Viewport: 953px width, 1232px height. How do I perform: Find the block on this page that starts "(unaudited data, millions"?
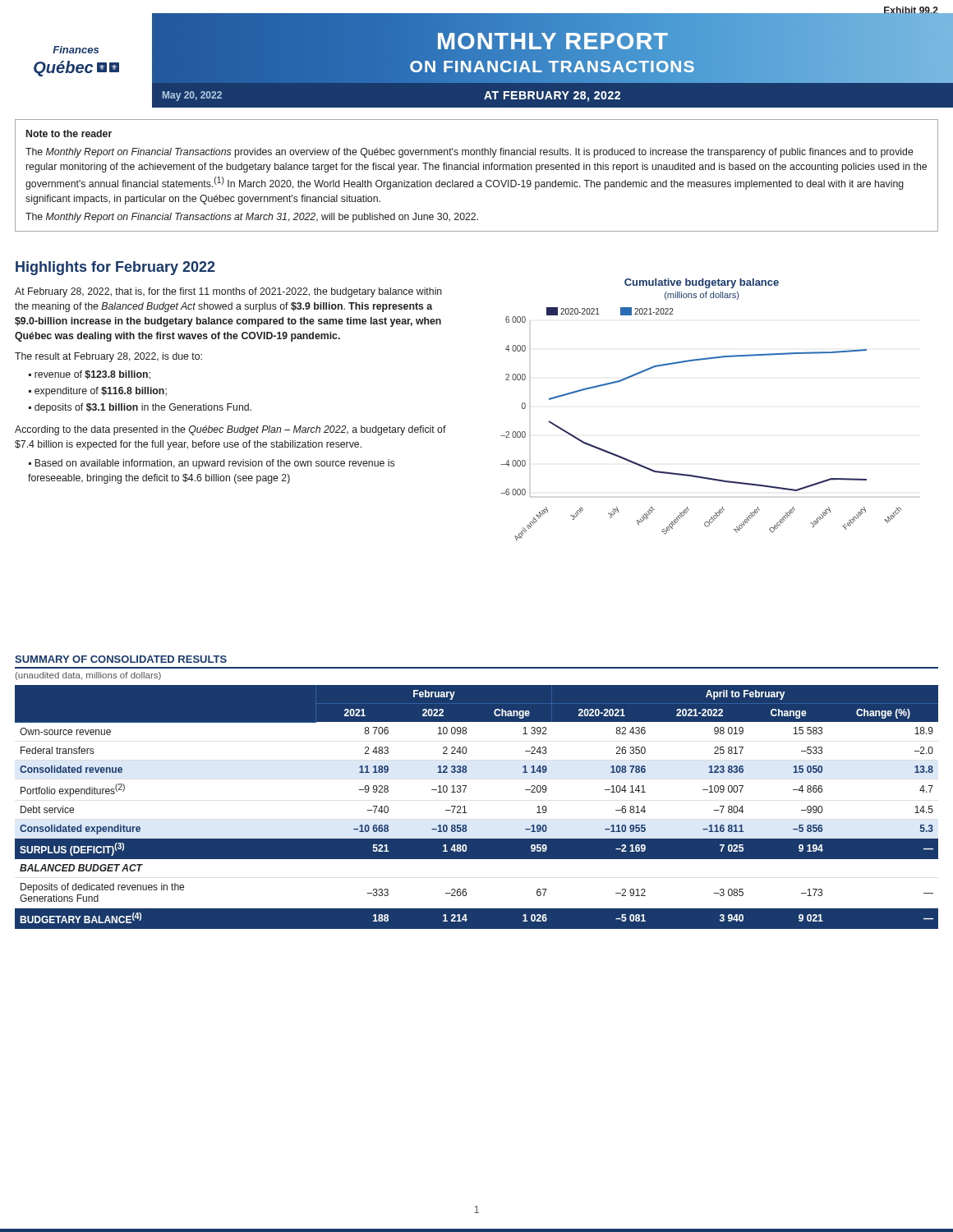[88, 675]
